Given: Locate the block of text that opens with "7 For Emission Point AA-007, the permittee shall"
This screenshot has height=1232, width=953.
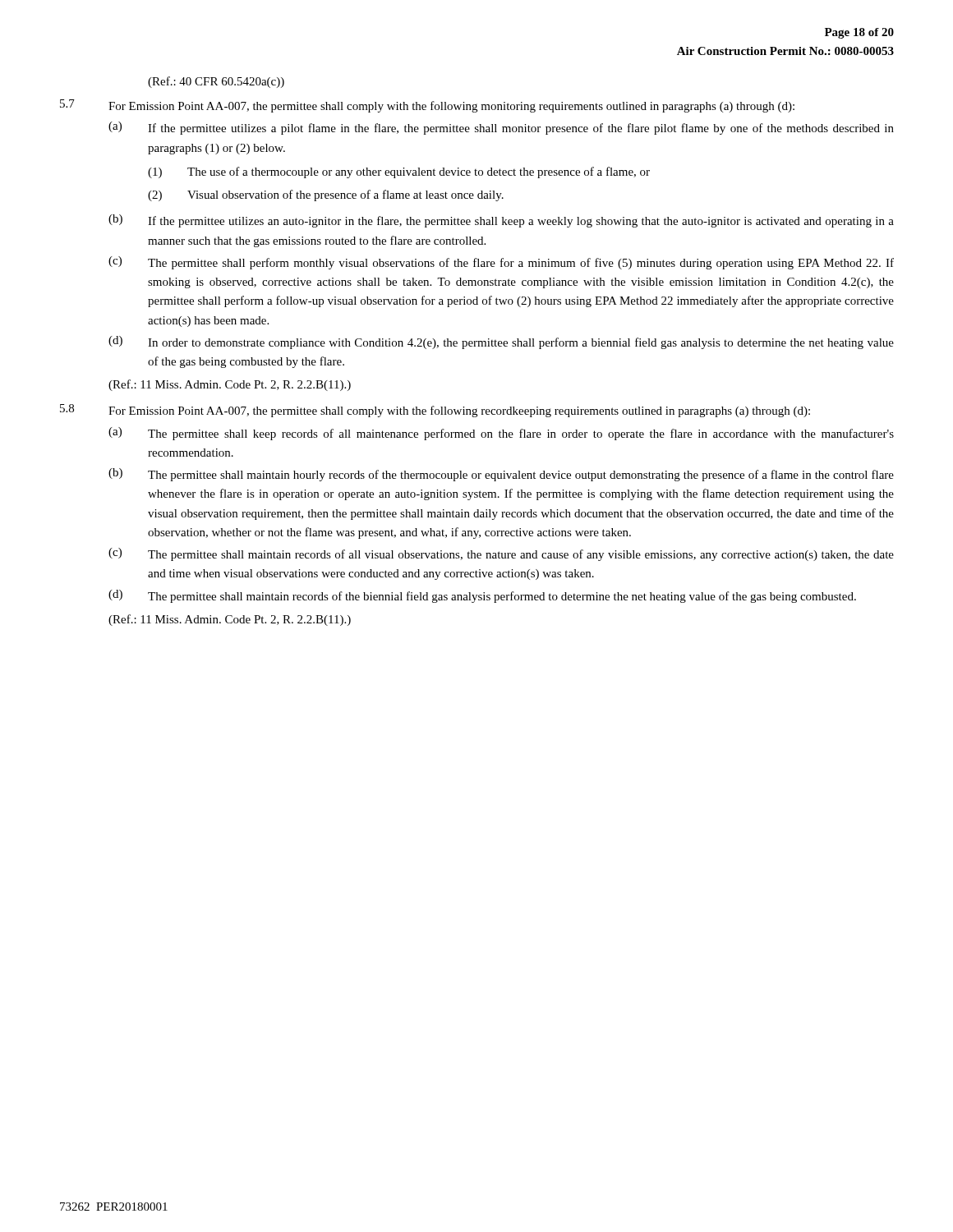Looking at the screenshot, I should pyautogui.click(x=476, y=107).
